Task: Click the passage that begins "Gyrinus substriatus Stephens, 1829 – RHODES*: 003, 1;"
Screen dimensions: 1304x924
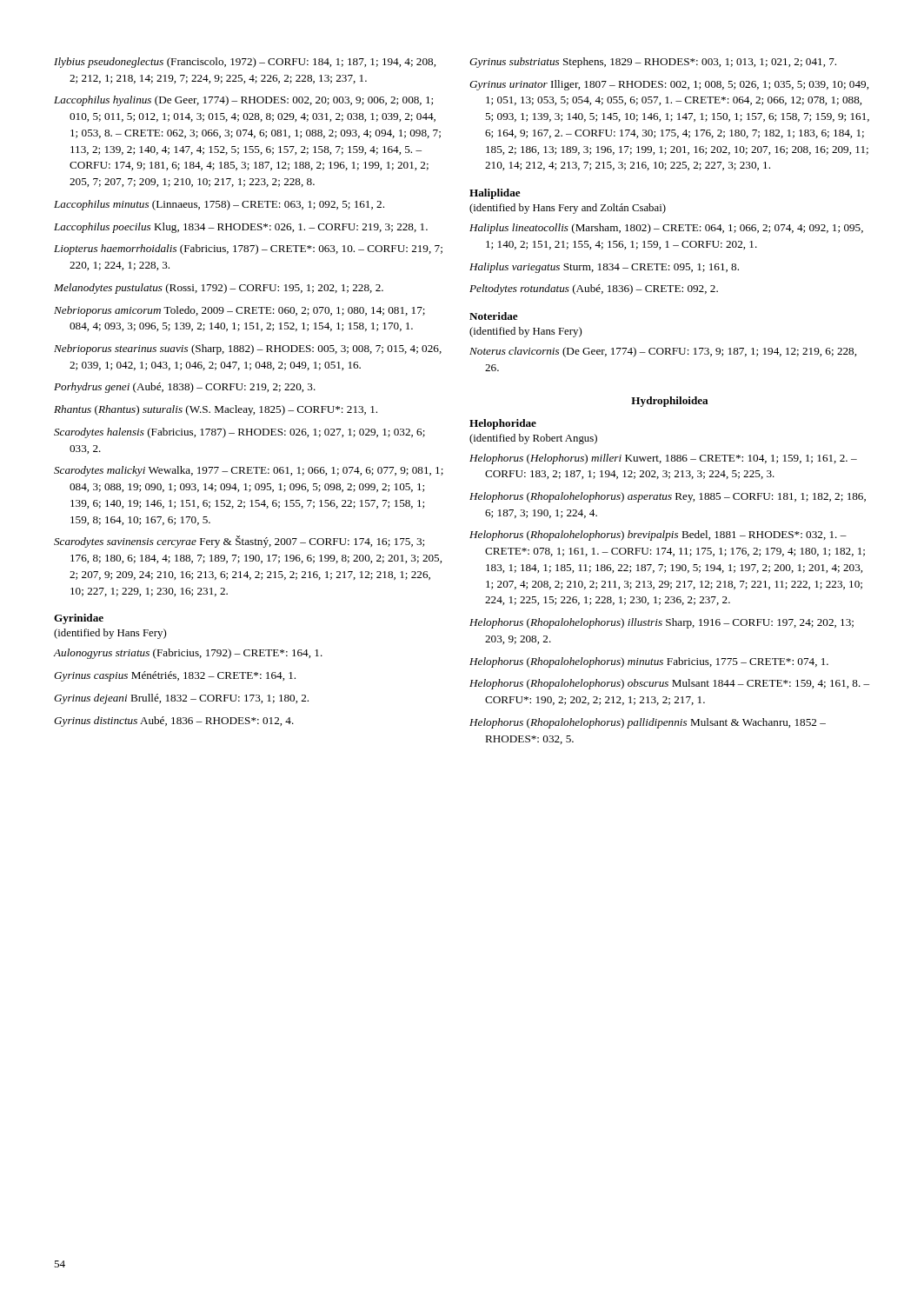Action: coord(670,62)
